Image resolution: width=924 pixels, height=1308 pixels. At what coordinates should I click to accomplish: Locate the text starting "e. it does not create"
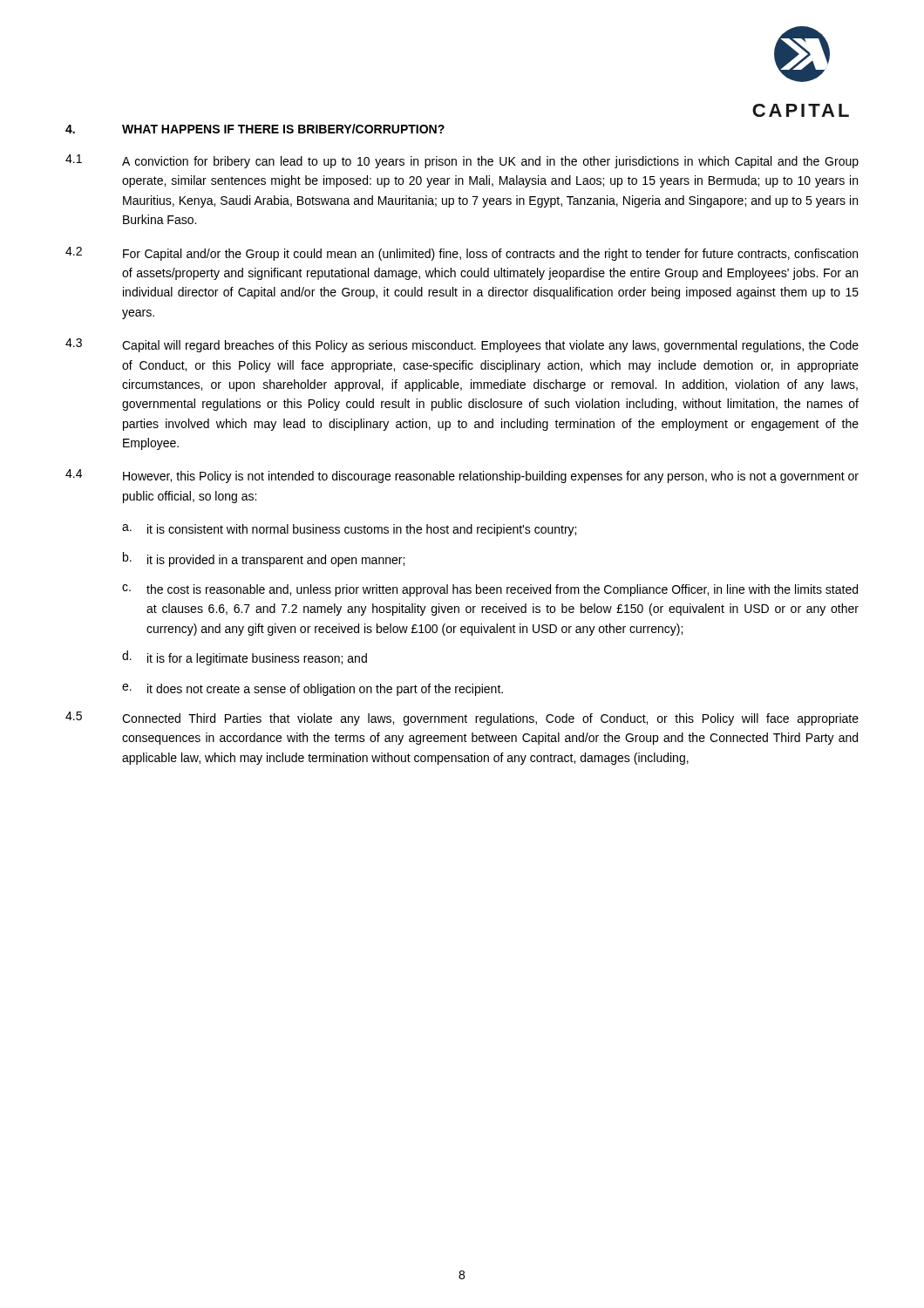(490, 689)
